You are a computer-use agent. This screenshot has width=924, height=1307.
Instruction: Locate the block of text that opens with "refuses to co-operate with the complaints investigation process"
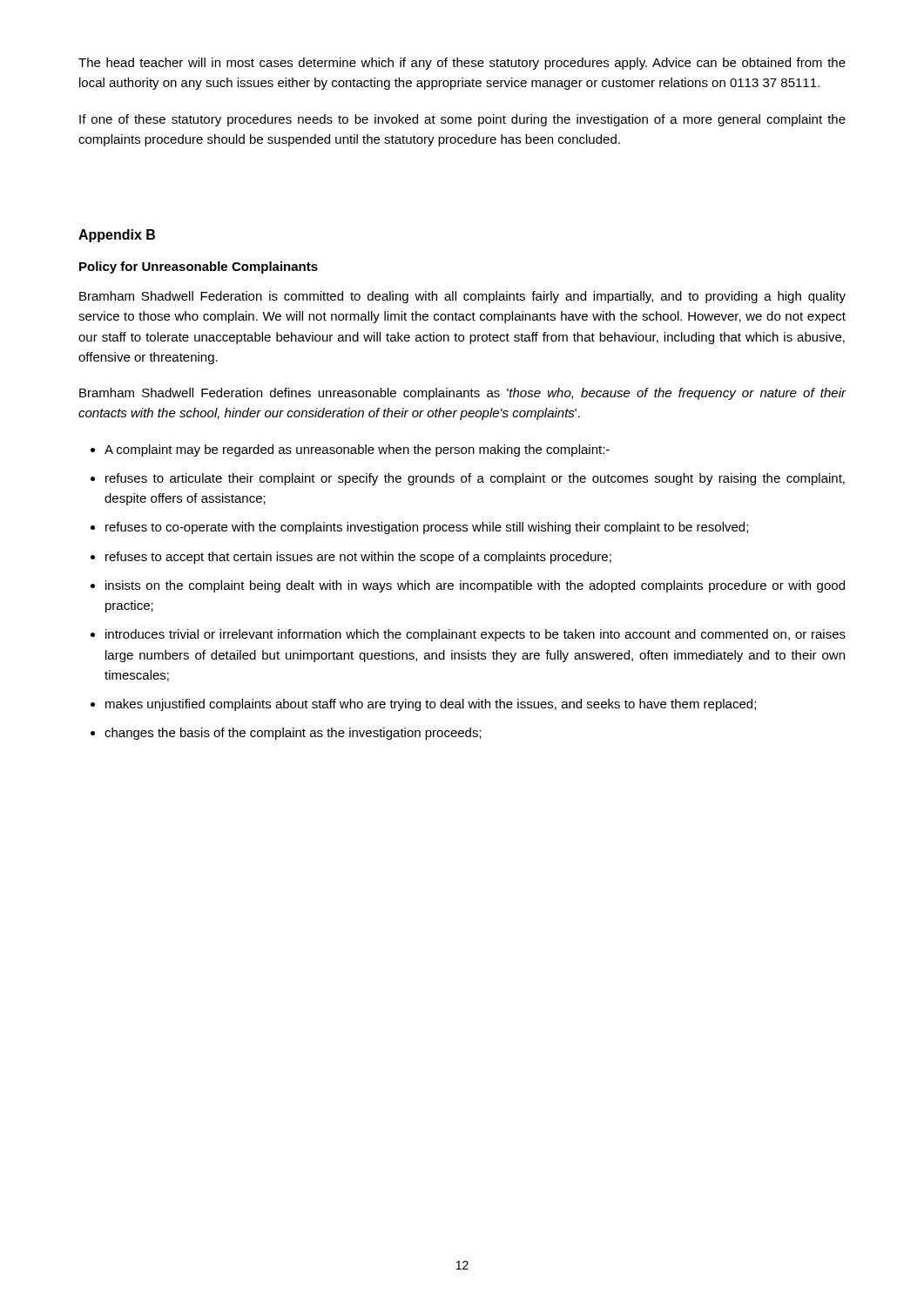(475, 527)
